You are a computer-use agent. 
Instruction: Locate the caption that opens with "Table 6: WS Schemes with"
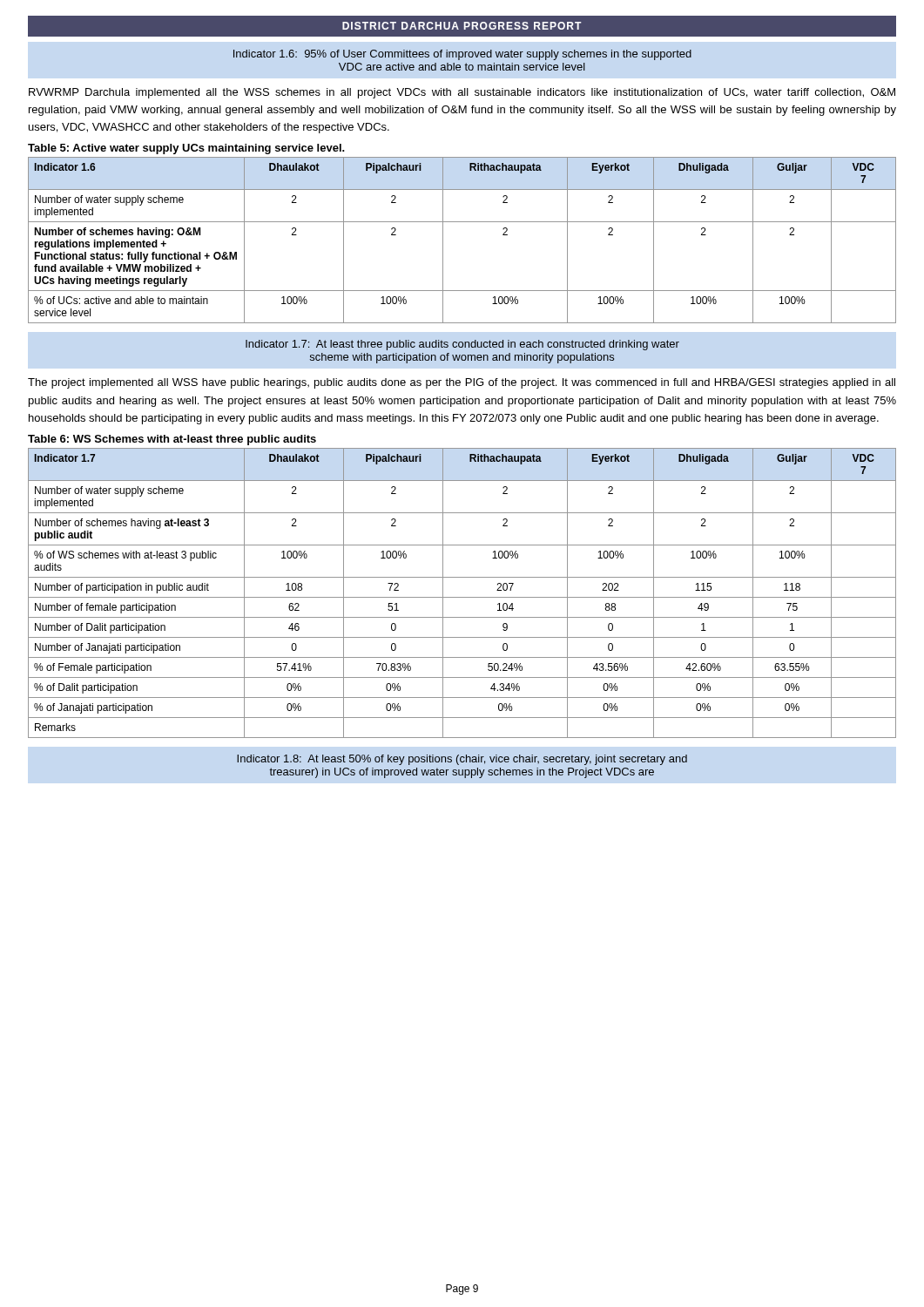172,439
